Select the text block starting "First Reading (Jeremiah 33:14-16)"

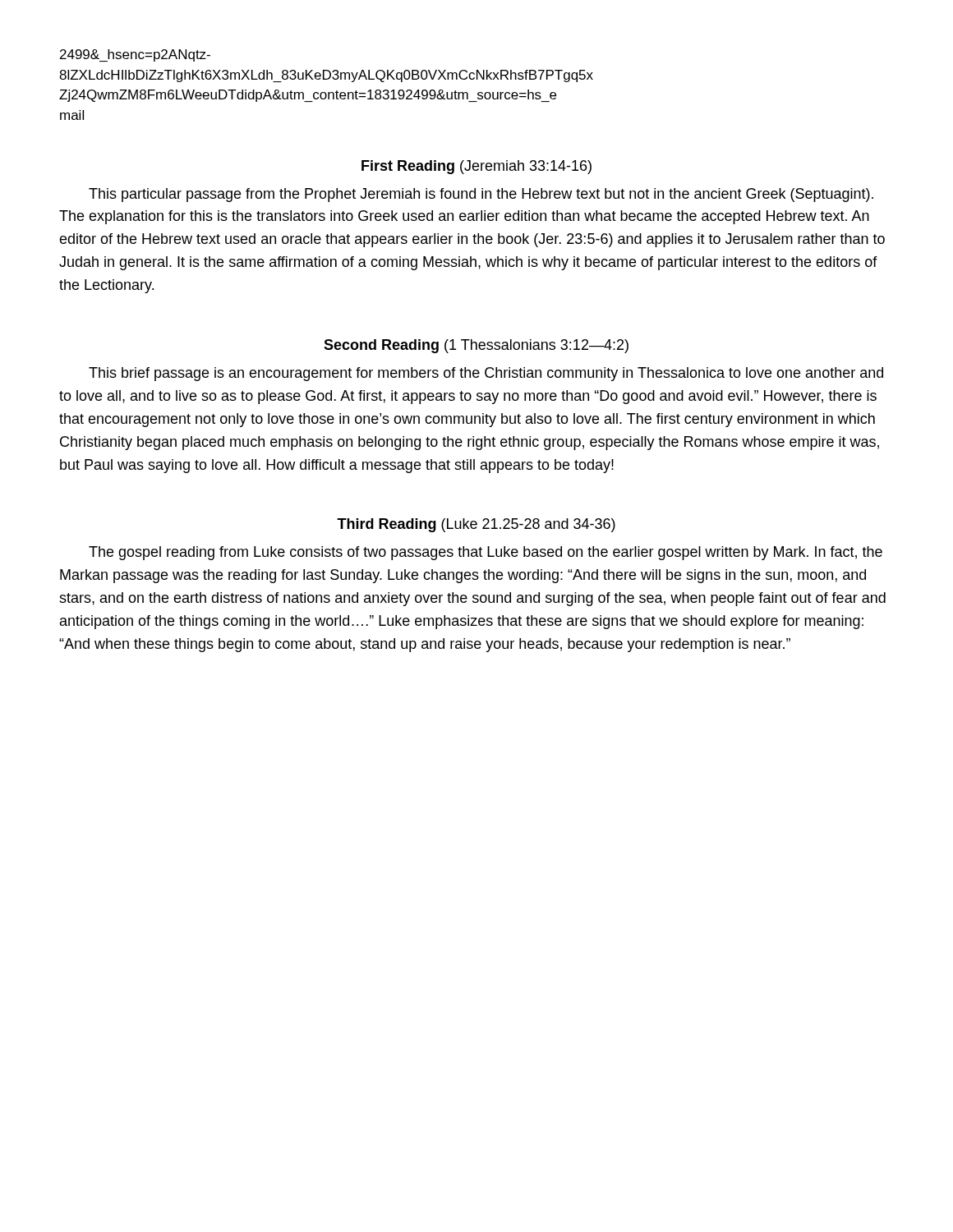pyautogui.click(x=476, y=166)
